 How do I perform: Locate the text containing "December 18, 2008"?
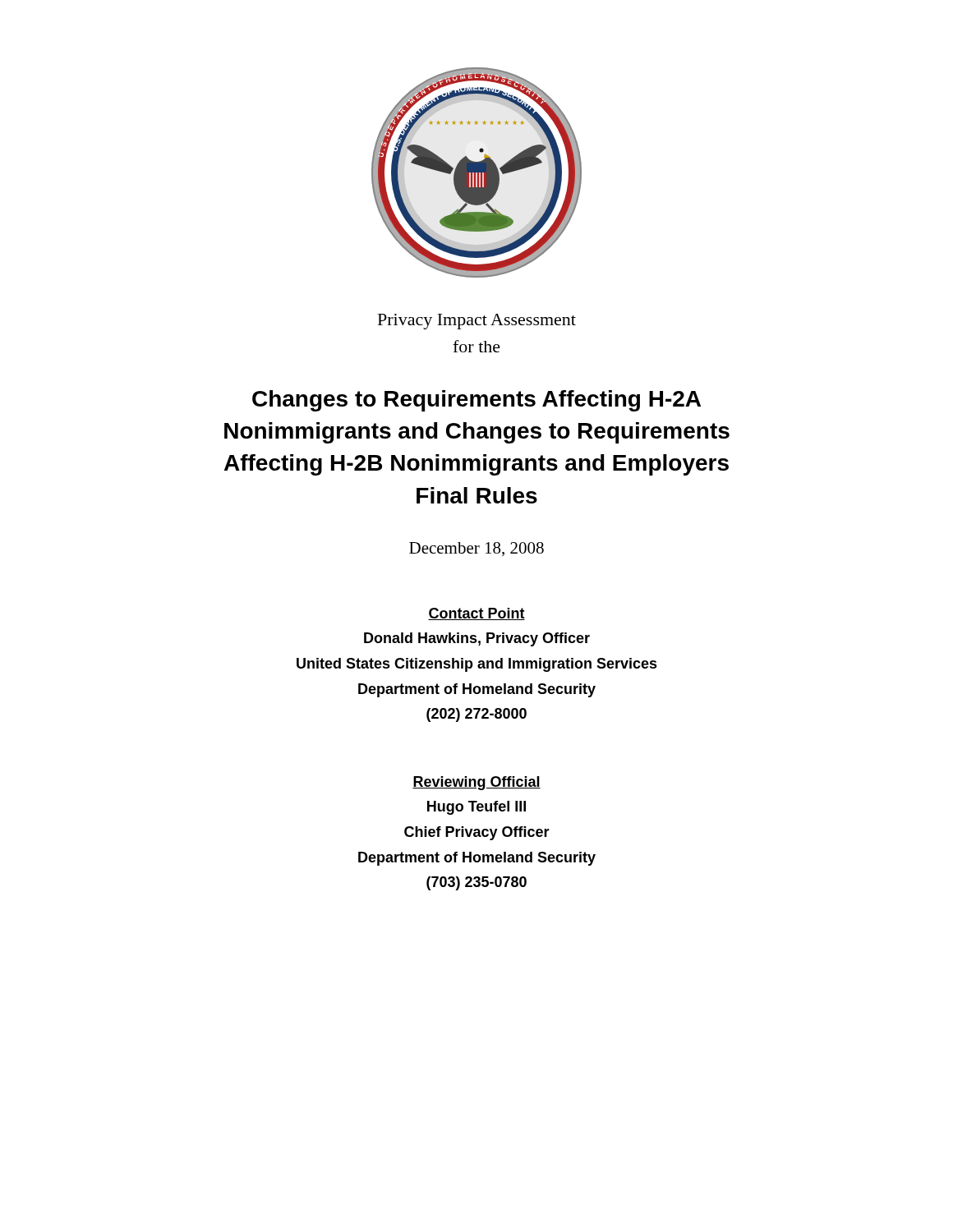[x=476, y=548]
